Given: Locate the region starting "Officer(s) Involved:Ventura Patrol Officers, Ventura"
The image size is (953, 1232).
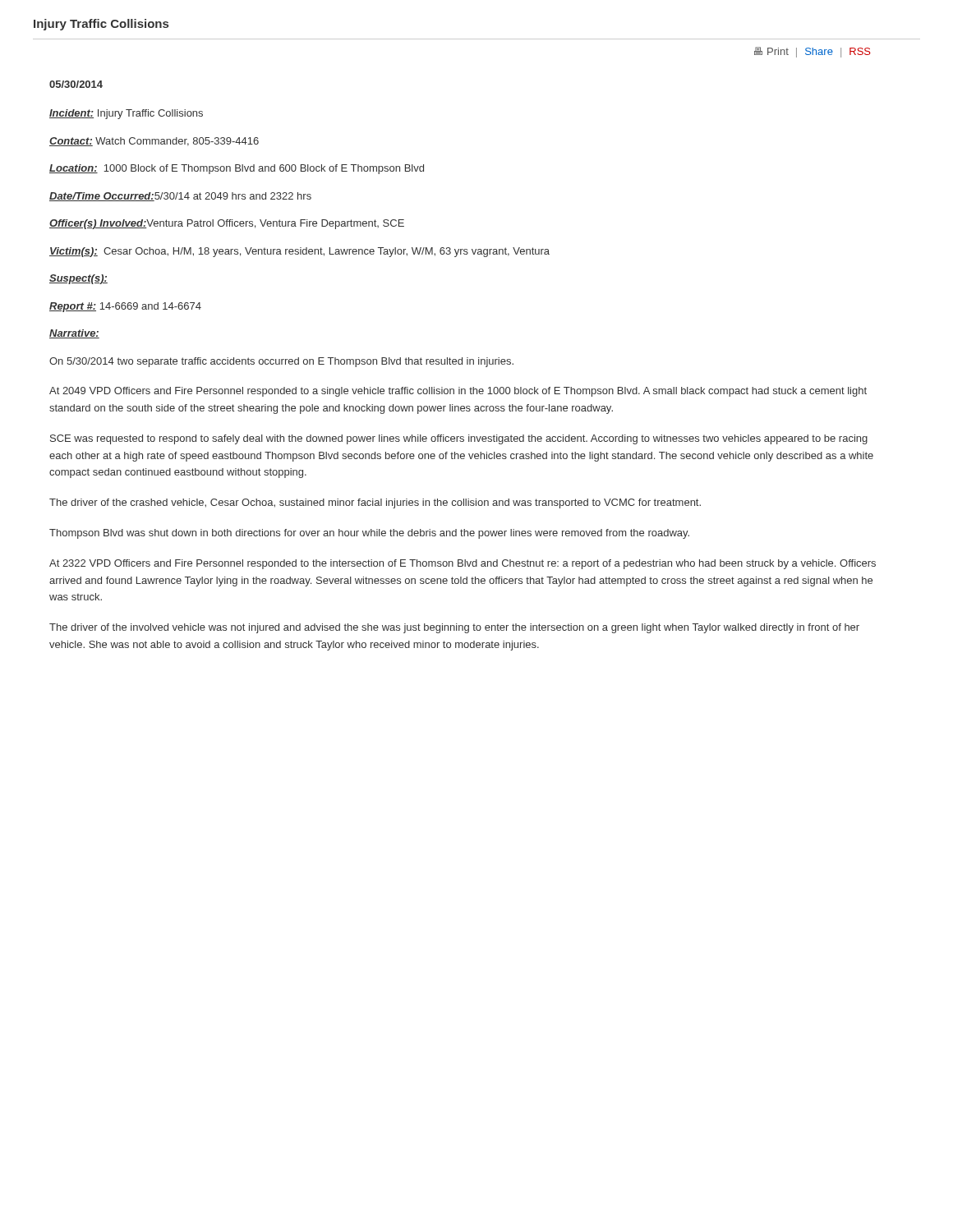Looking at the screenshot, I should [227, 223].
